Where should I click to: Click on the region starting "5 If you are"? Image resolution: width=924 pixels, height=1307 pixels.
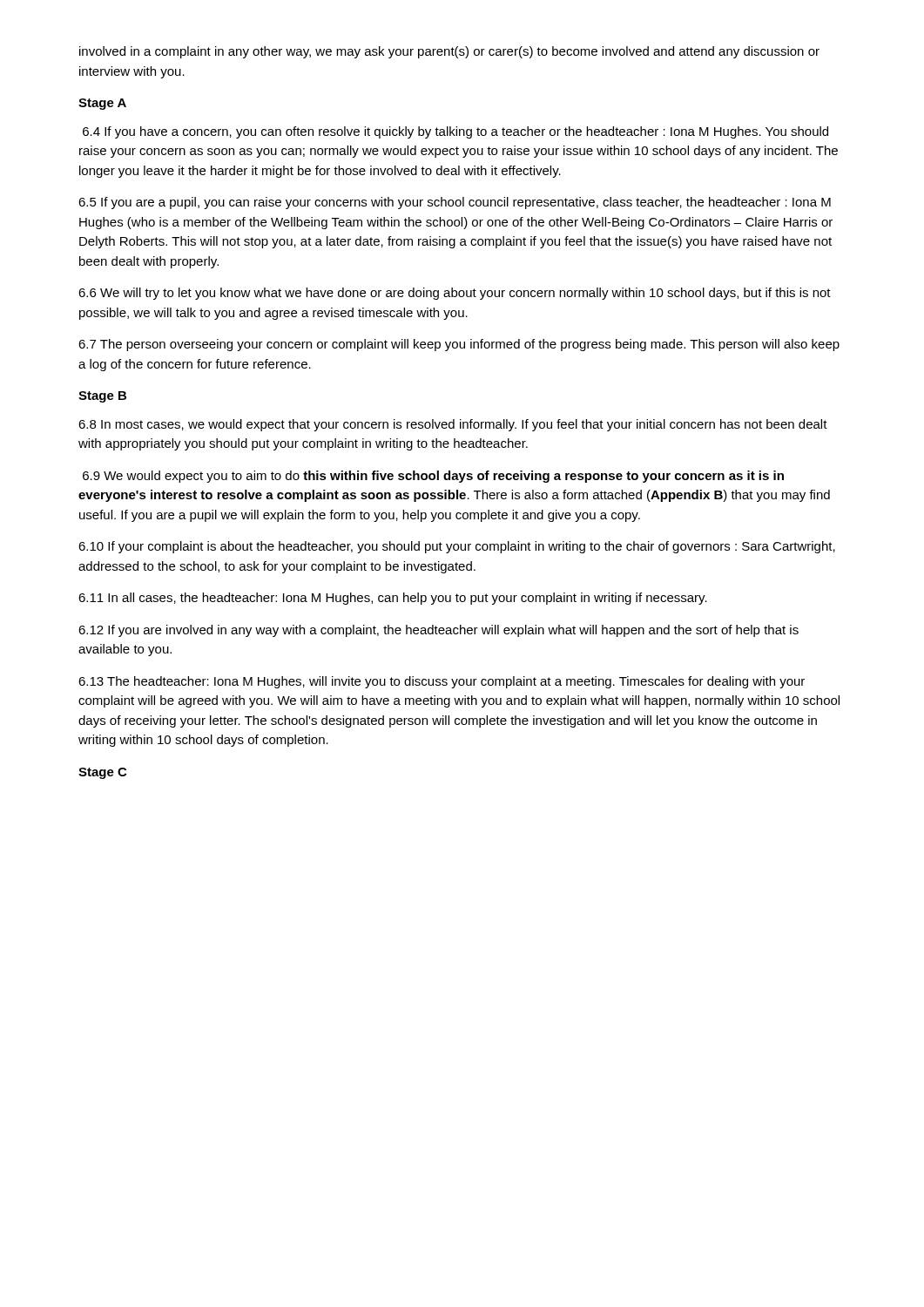[456, 231]
